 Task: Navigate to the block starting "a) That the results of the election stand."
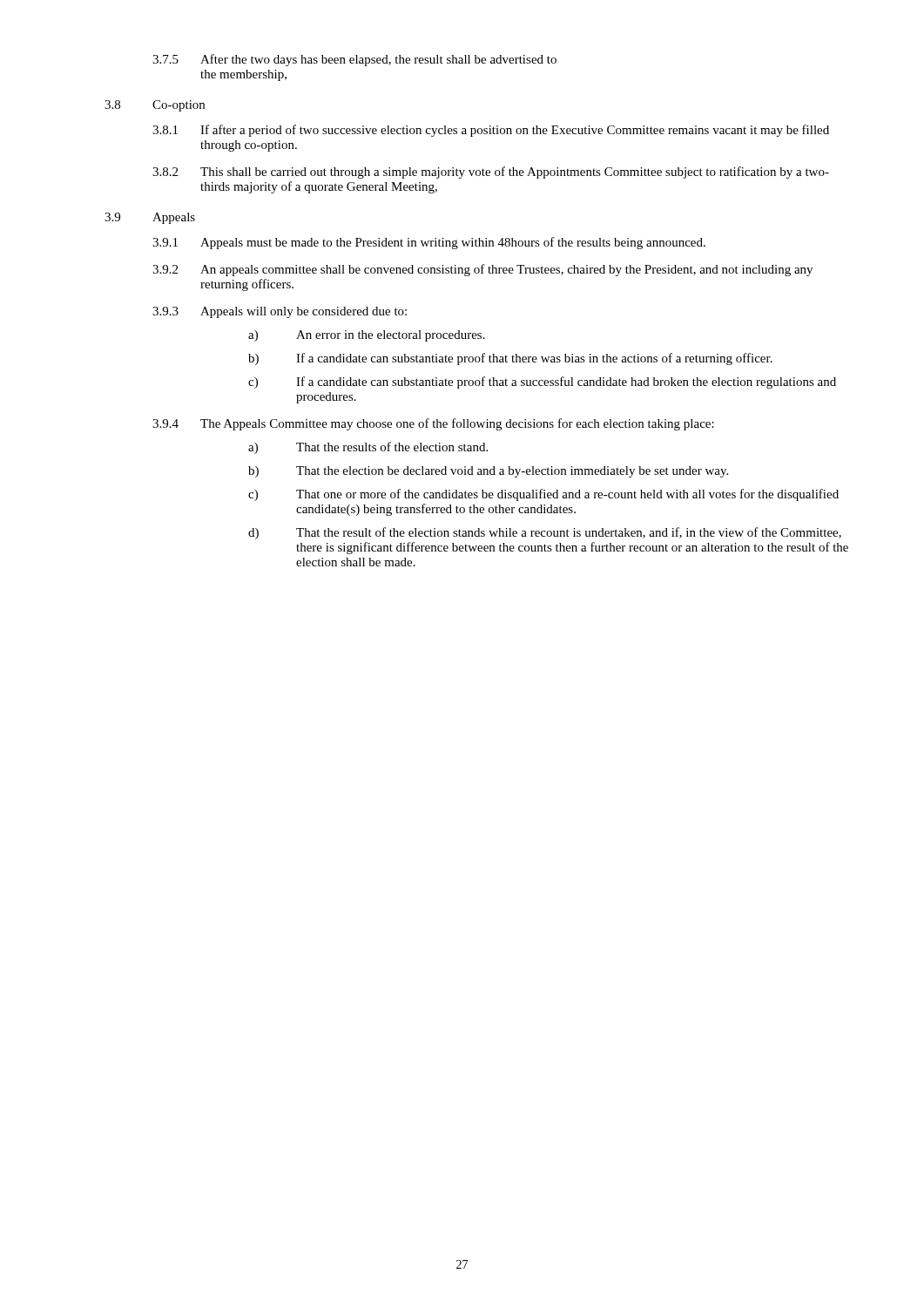(x=368, y=448)
